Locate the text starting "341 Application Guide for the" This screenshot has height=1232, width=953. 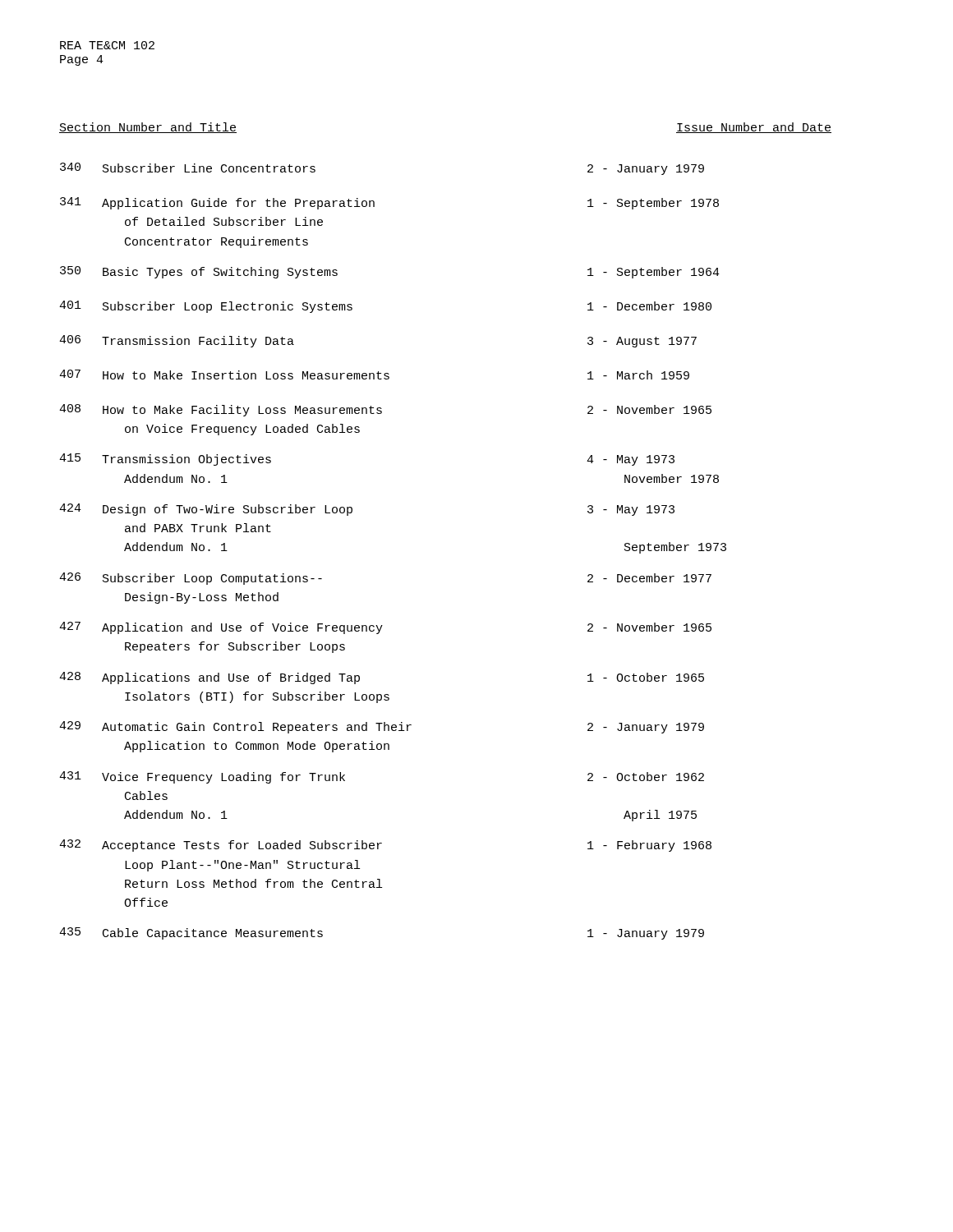239,203
